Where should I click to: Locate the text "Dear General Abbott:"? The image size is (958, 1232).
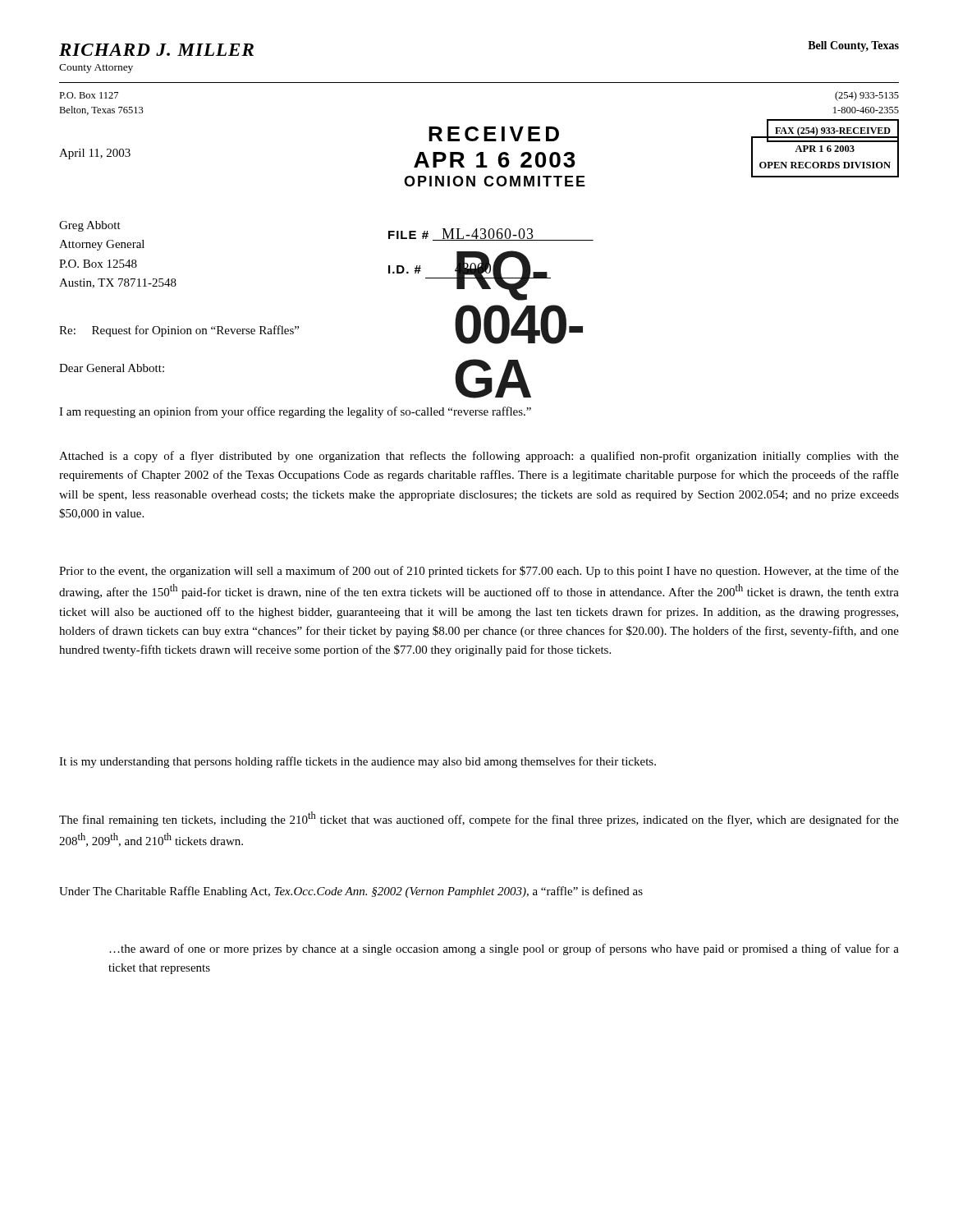pyautogui.click(x=112, y=368)
